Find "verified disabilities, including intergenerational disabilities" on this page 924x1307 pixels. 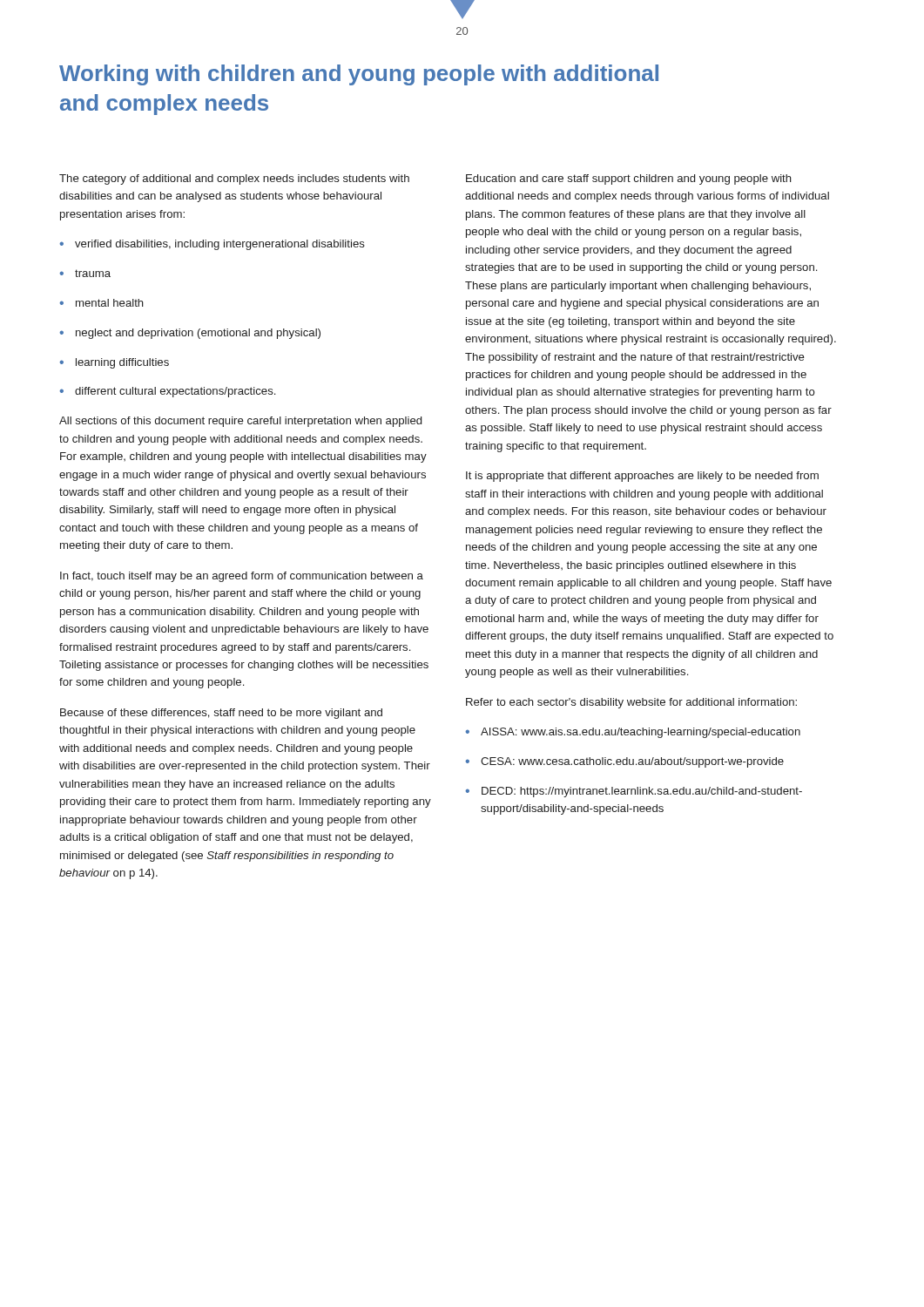(246, 244)
